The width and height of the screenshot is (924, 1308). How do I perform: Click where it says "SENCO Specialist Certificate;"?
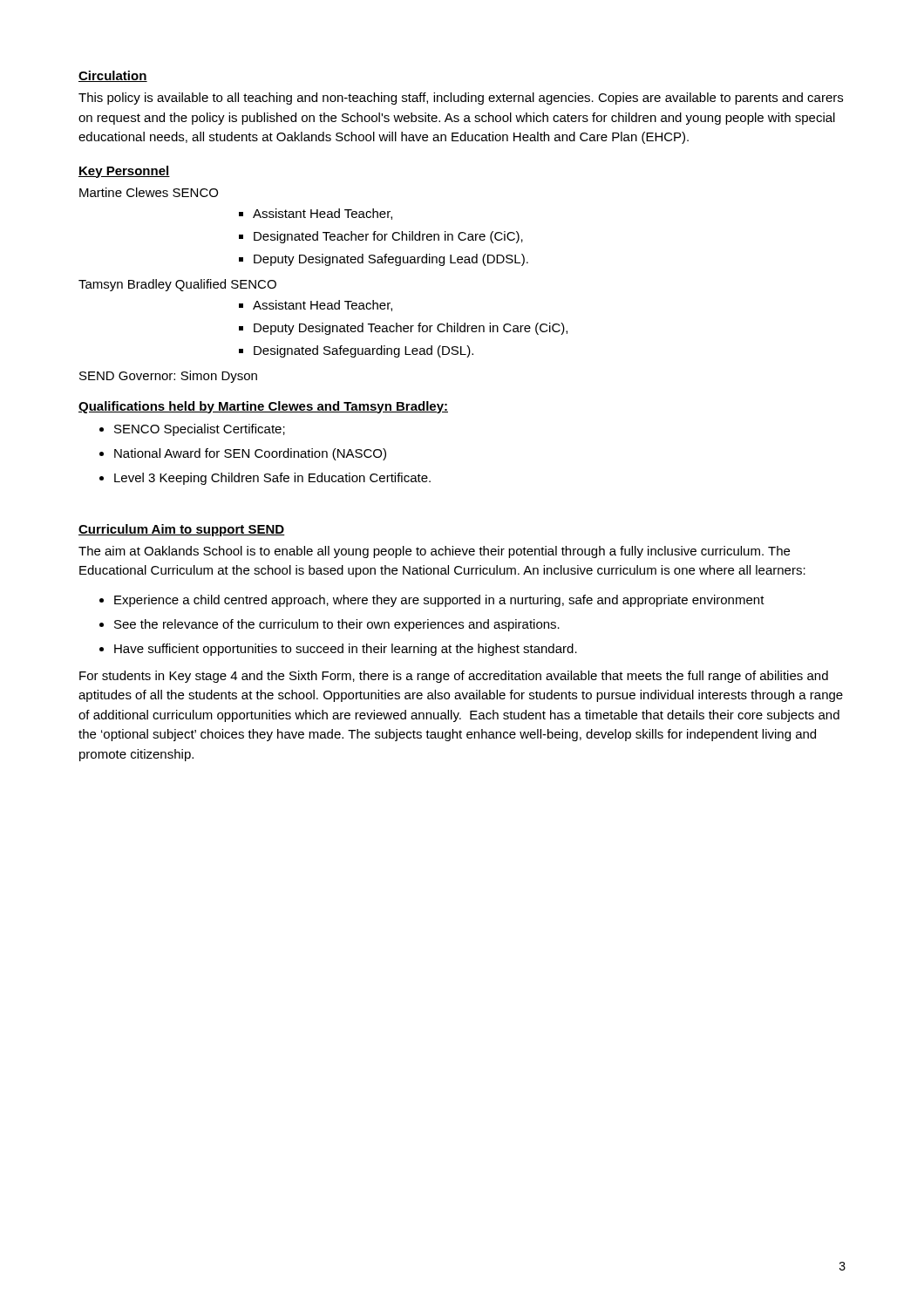coord(199,428)
